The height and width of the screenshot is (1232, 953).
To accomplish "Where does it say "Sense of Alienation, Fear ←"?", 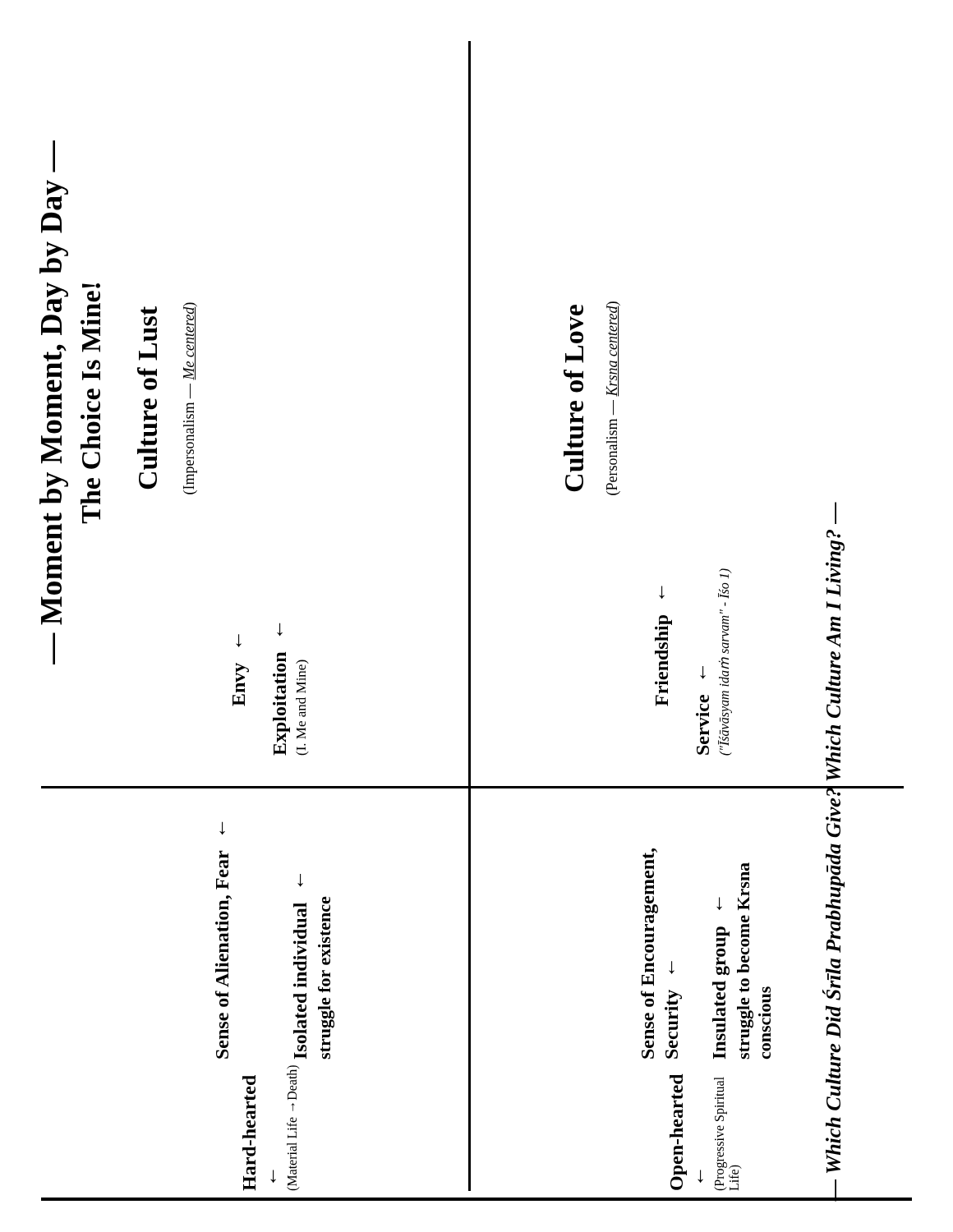I will pyautogui.click(x=221, y=939).
